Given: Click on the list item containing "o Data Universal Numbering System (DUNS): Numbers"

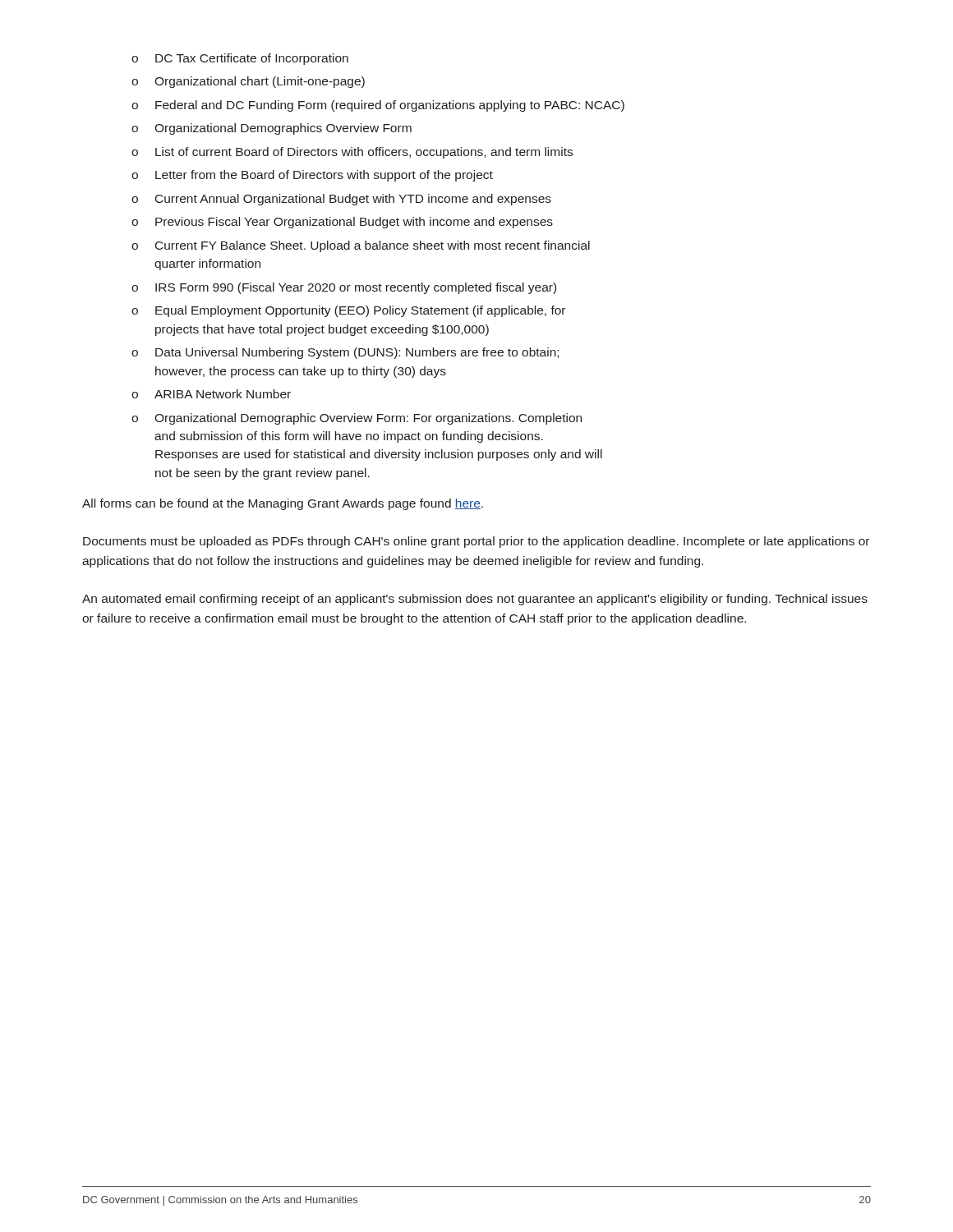Looking at the screenshot, I should tap(501, 362).
